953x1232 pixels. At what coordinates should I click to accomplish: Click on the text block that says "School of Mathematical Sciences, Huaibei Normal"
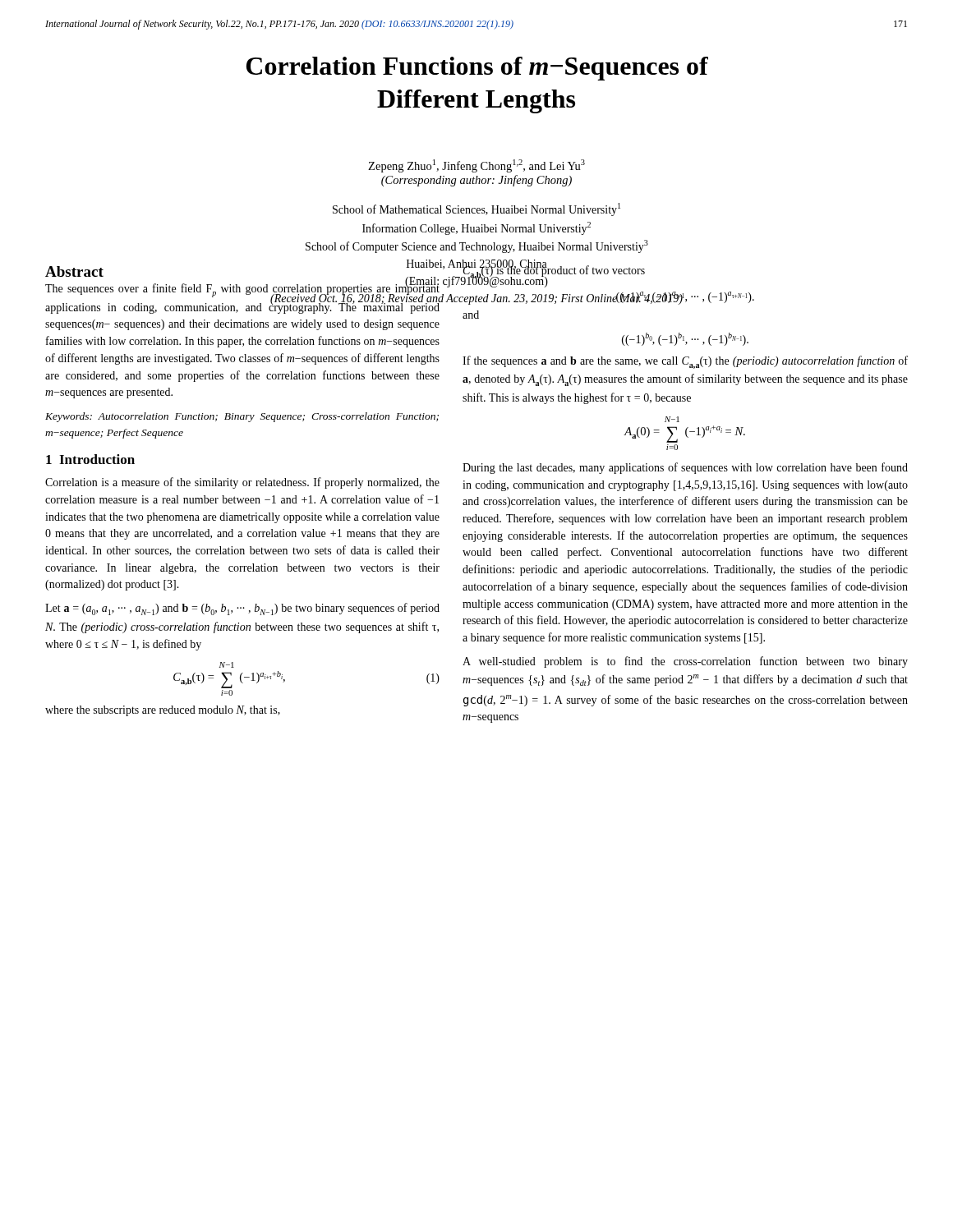pos(476,253)
